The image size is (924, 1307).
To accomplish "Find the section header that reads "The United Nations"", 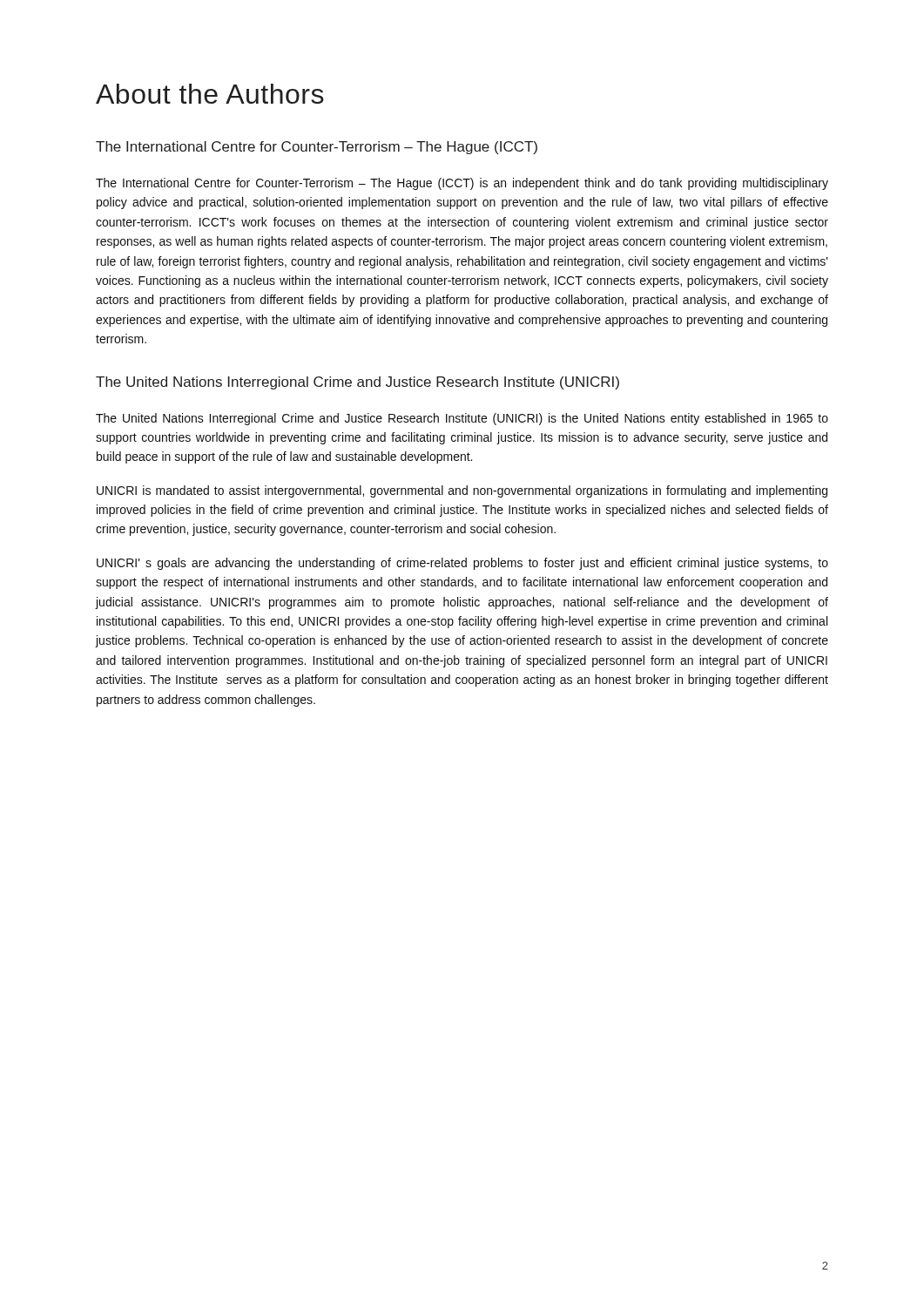I will (x=358, y=382).
